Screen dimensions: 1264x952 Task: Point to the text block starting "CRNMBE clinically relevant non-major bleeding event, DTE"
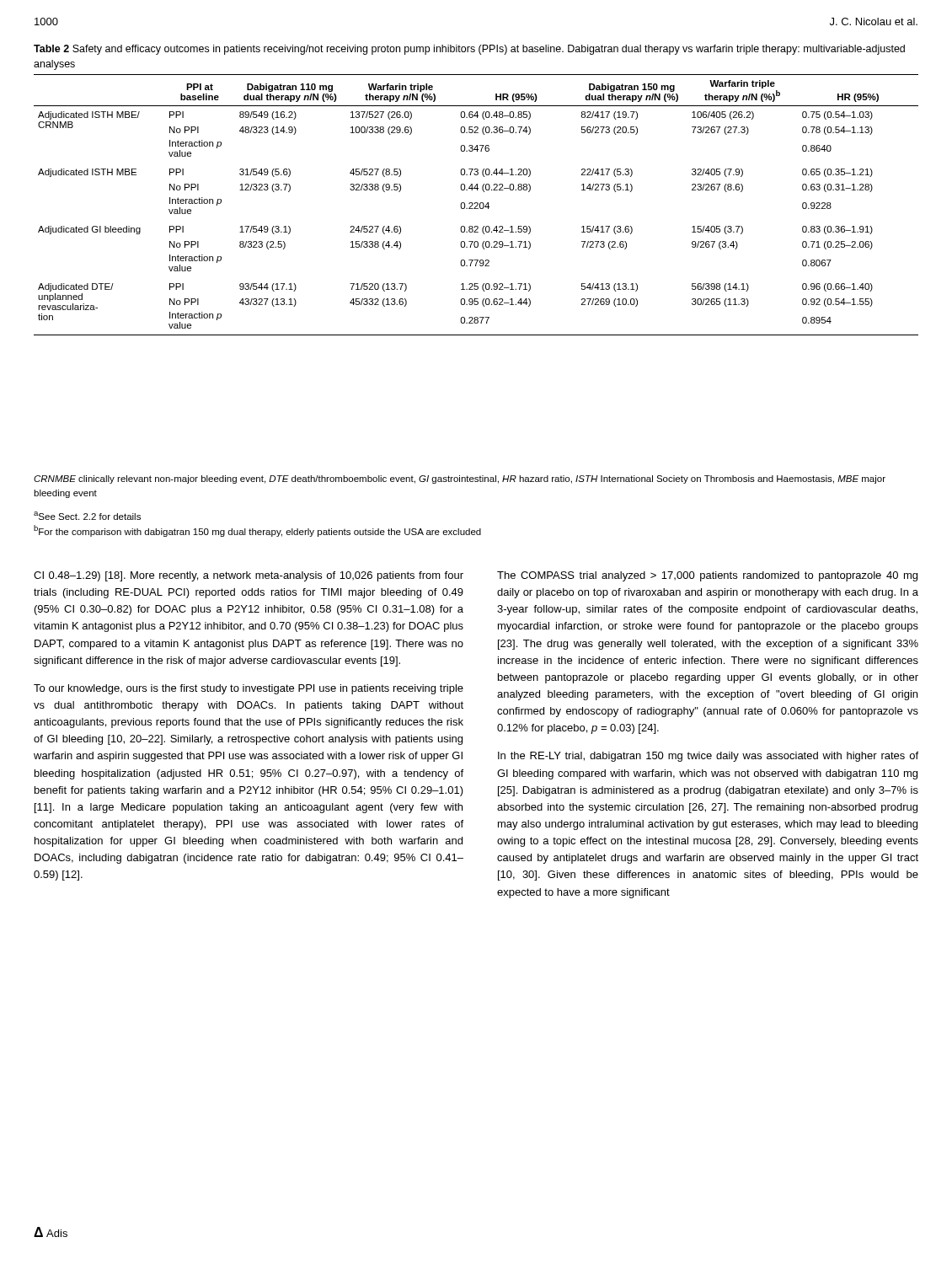476,486
